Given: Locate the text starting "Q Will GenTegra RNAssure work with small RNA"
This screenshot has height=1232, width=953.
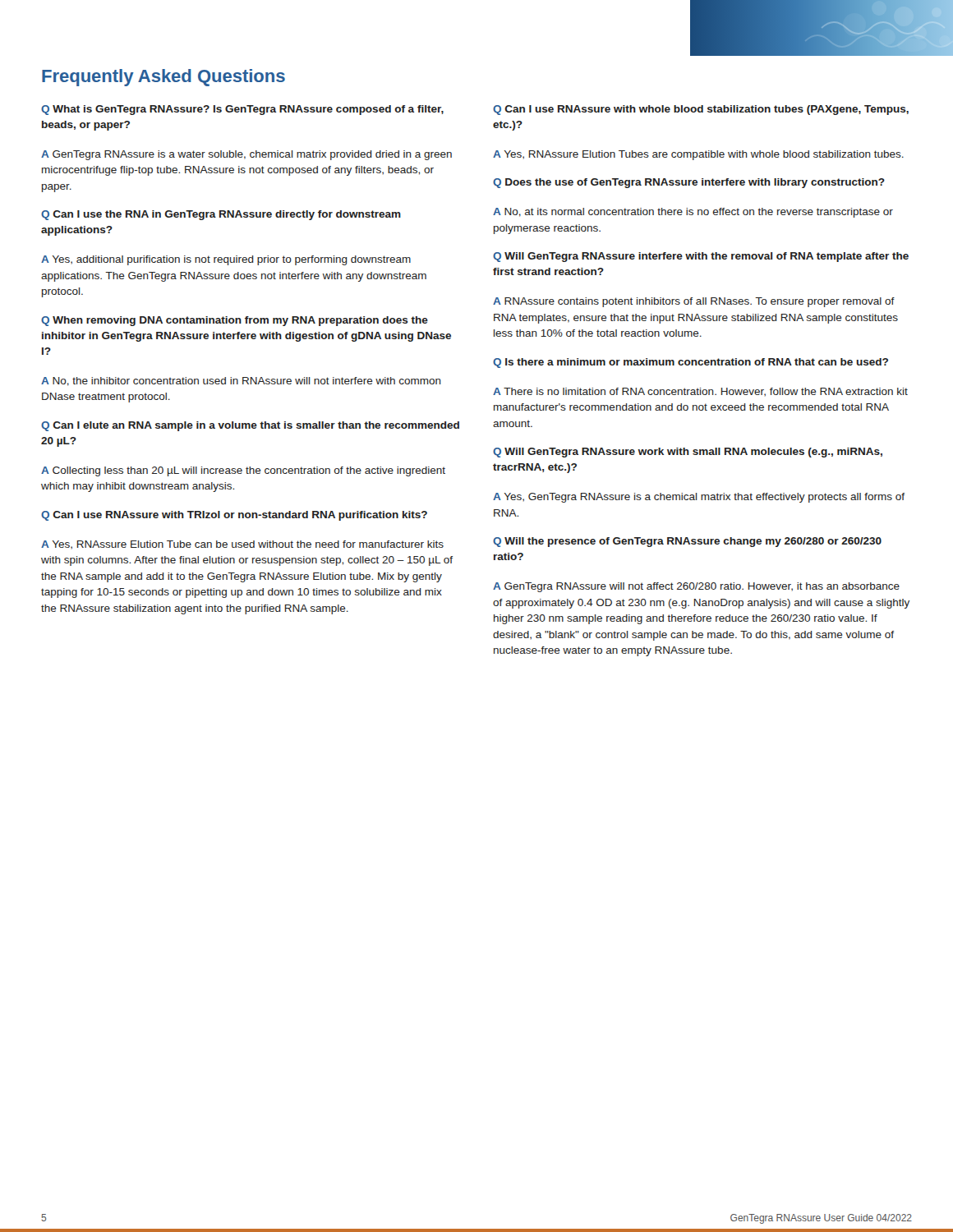Looking at the screenshot, I should [702, 460].
